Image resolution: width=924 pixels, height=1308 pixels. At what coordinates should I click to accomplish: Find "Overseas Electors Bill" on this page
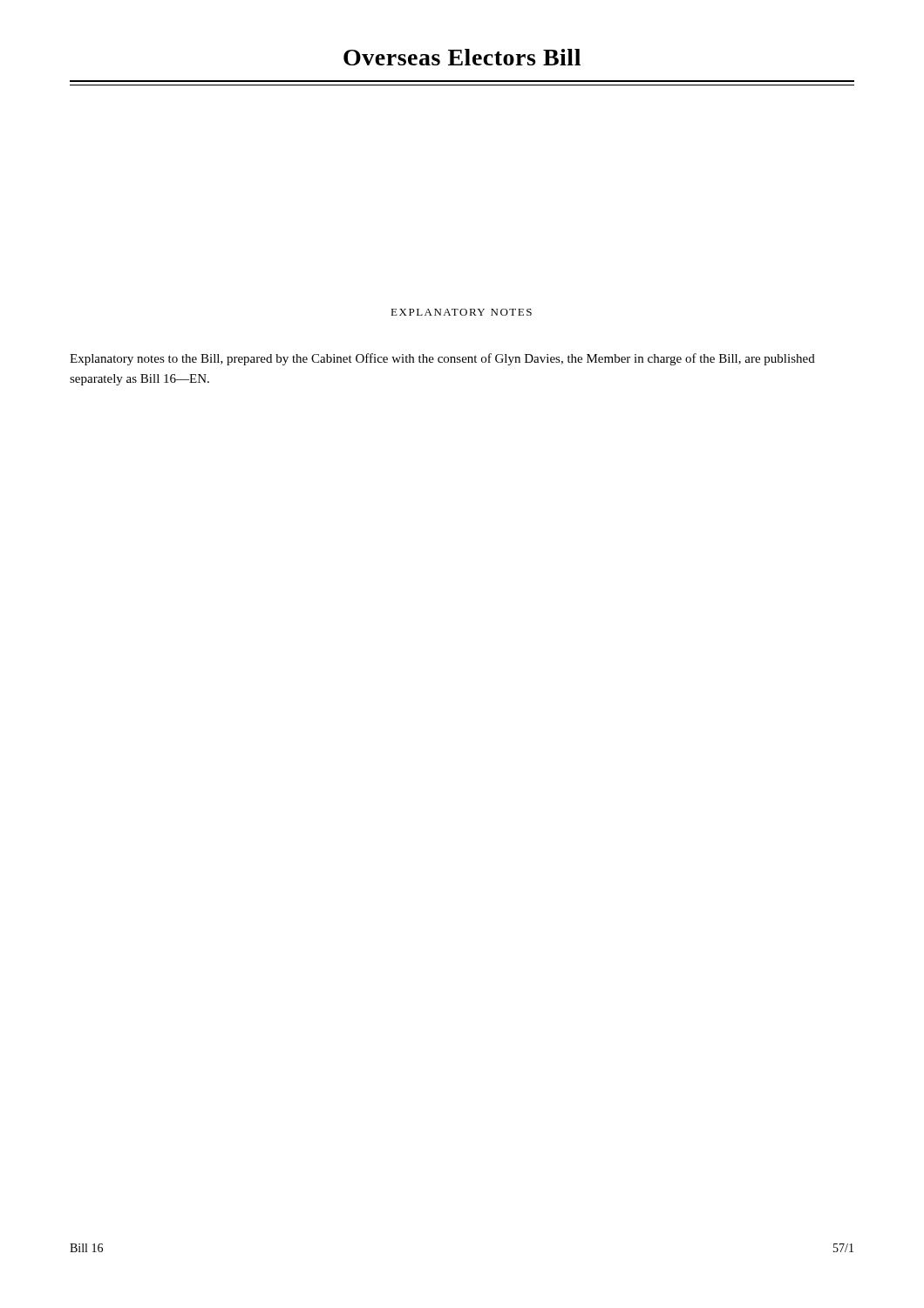(x=462, y=57)
